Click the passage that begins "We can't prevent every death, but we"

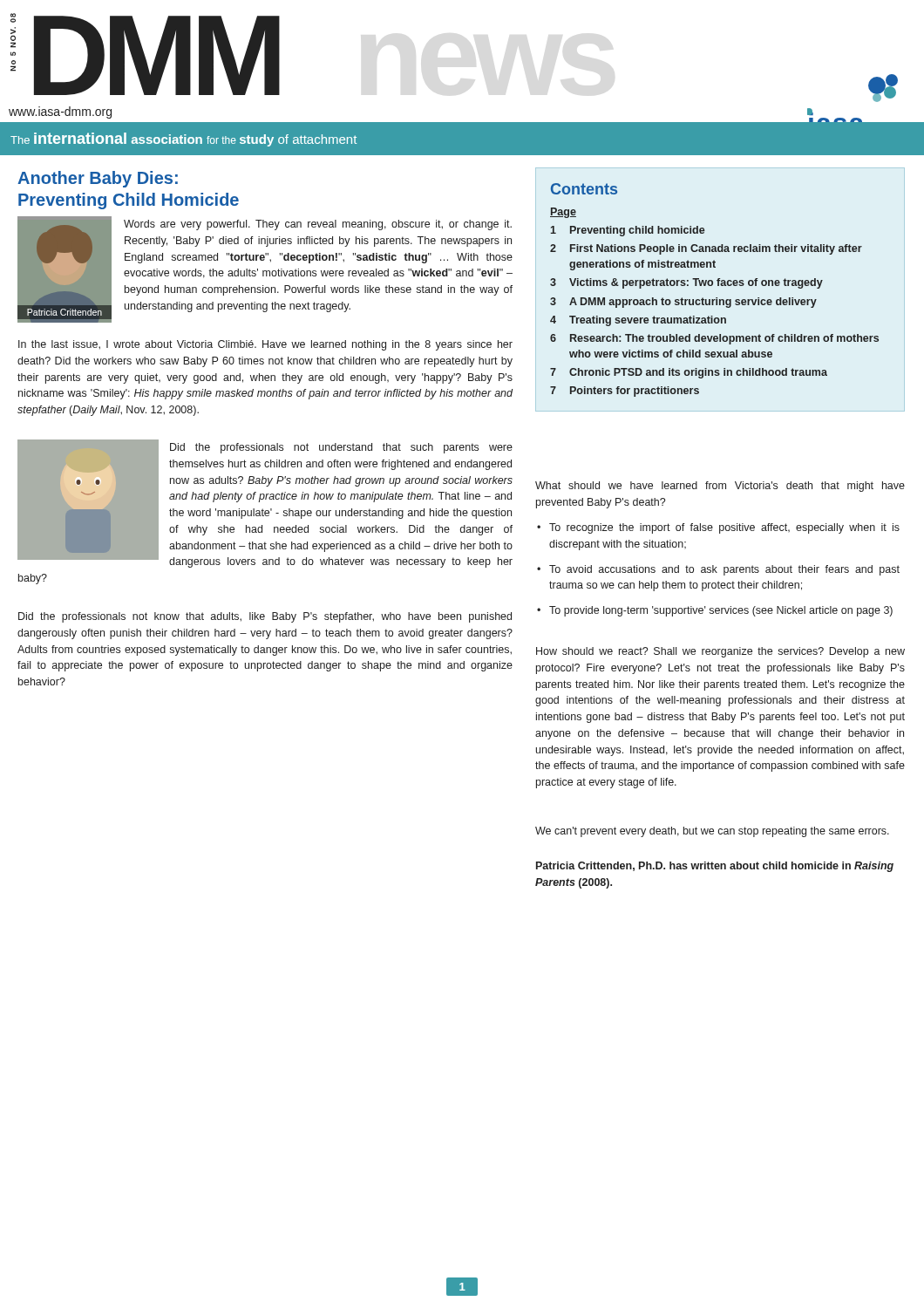(712, 831)
